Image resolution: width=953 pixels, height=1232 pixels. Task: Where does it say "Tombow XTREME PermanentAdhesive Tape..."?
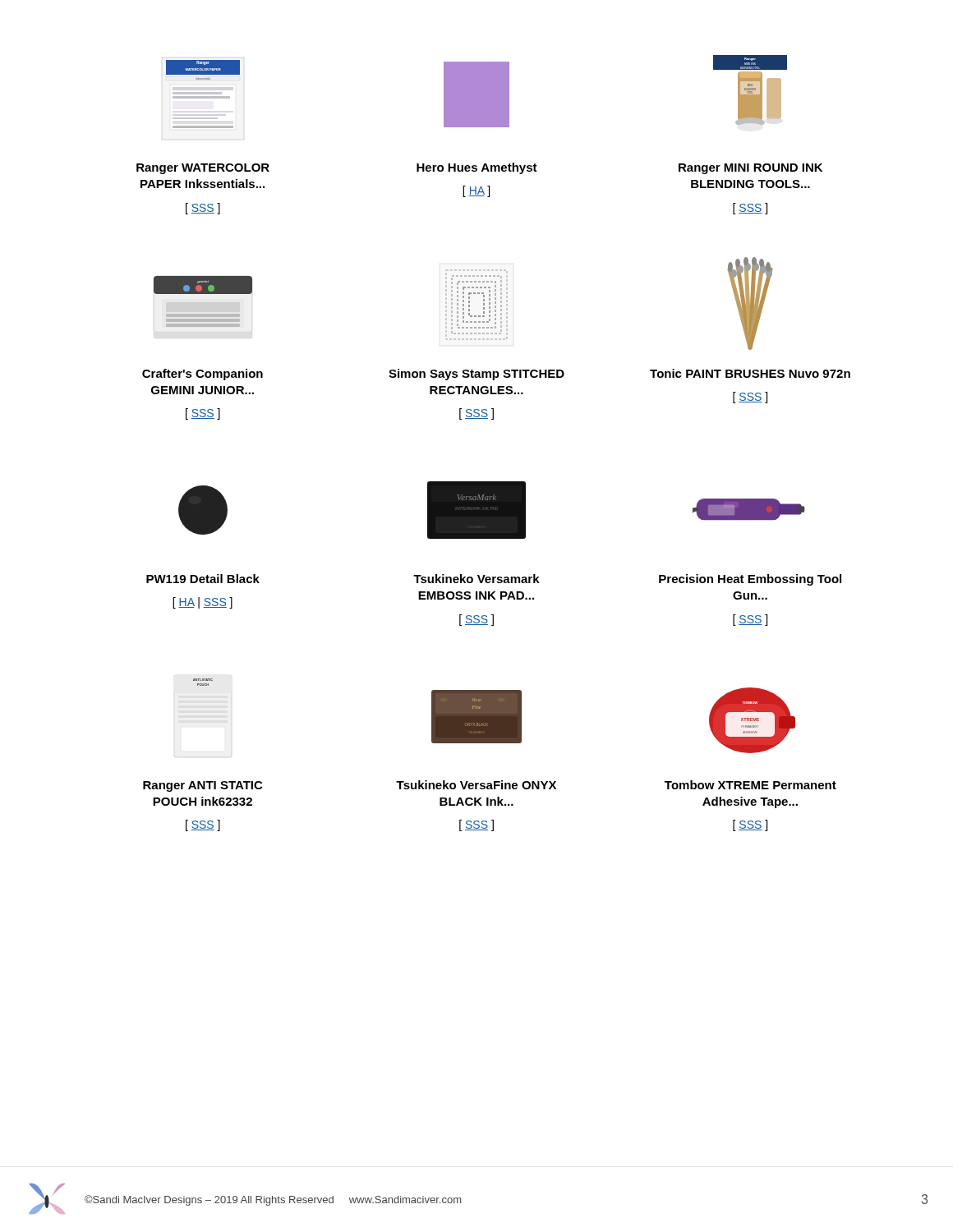[x=750, y=793]
